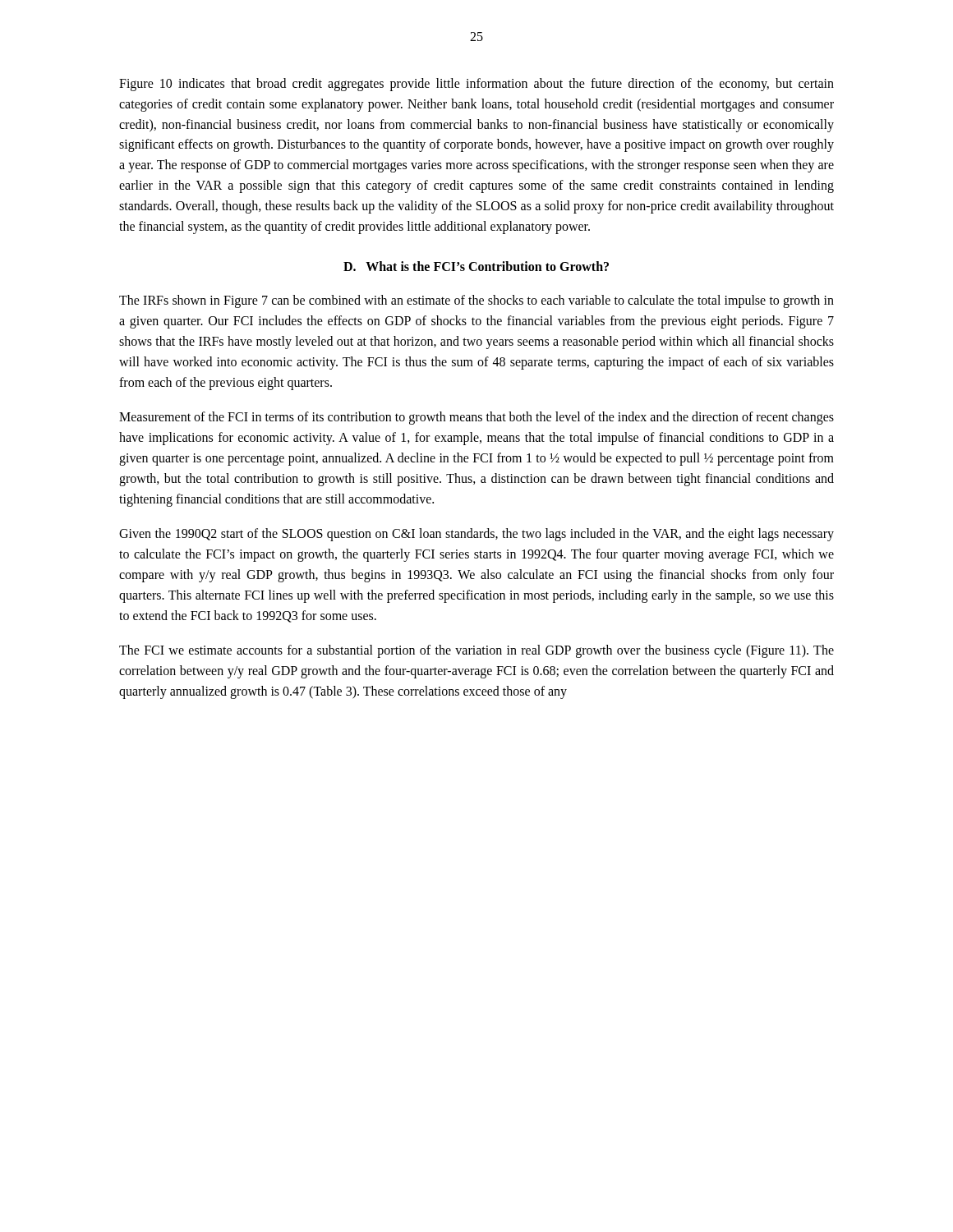Click on the region starting "The FCI we estimate accounts for"

(476, 671)
